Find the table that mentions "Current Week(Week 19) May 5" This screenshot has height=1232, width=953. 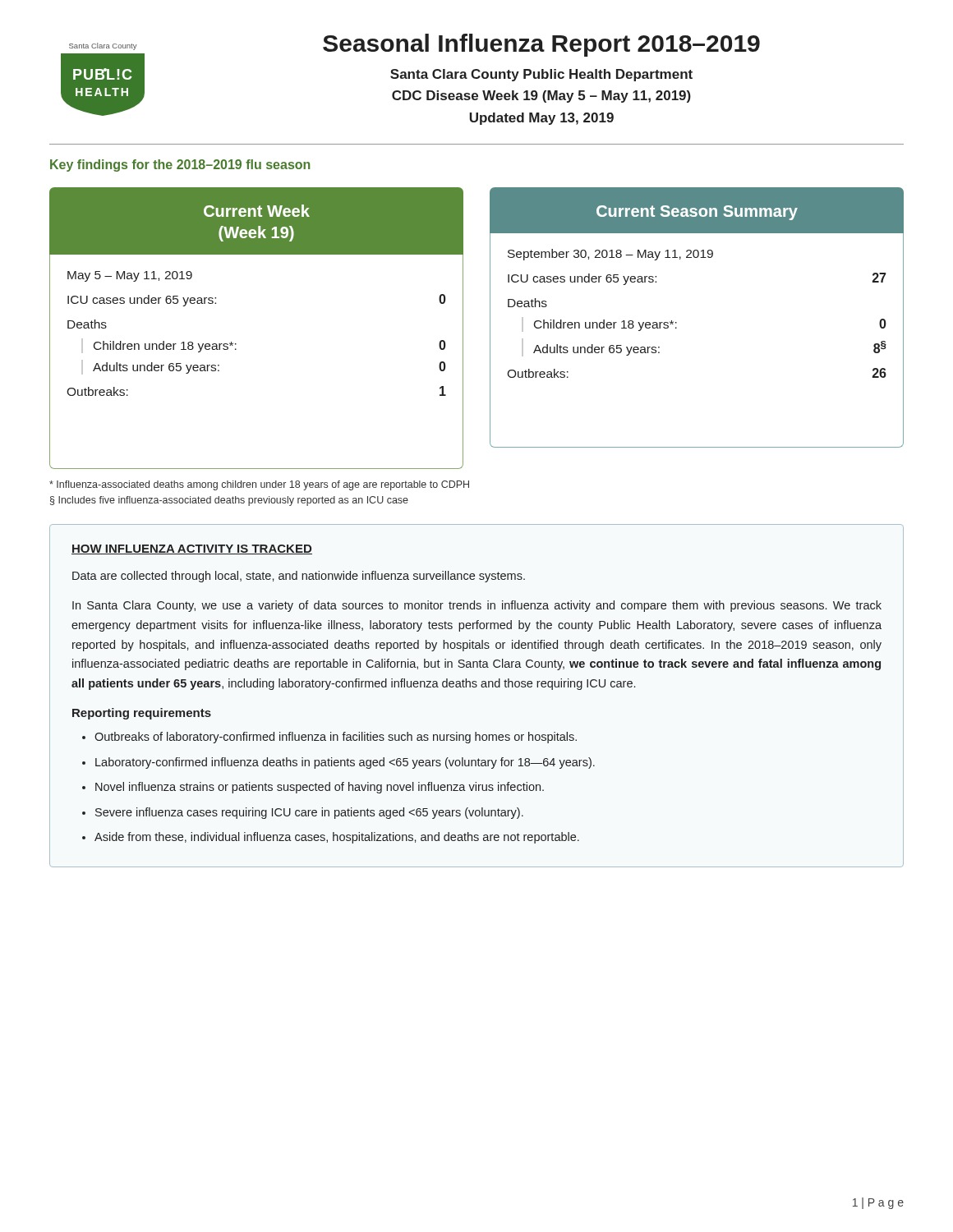coord(476,328)
